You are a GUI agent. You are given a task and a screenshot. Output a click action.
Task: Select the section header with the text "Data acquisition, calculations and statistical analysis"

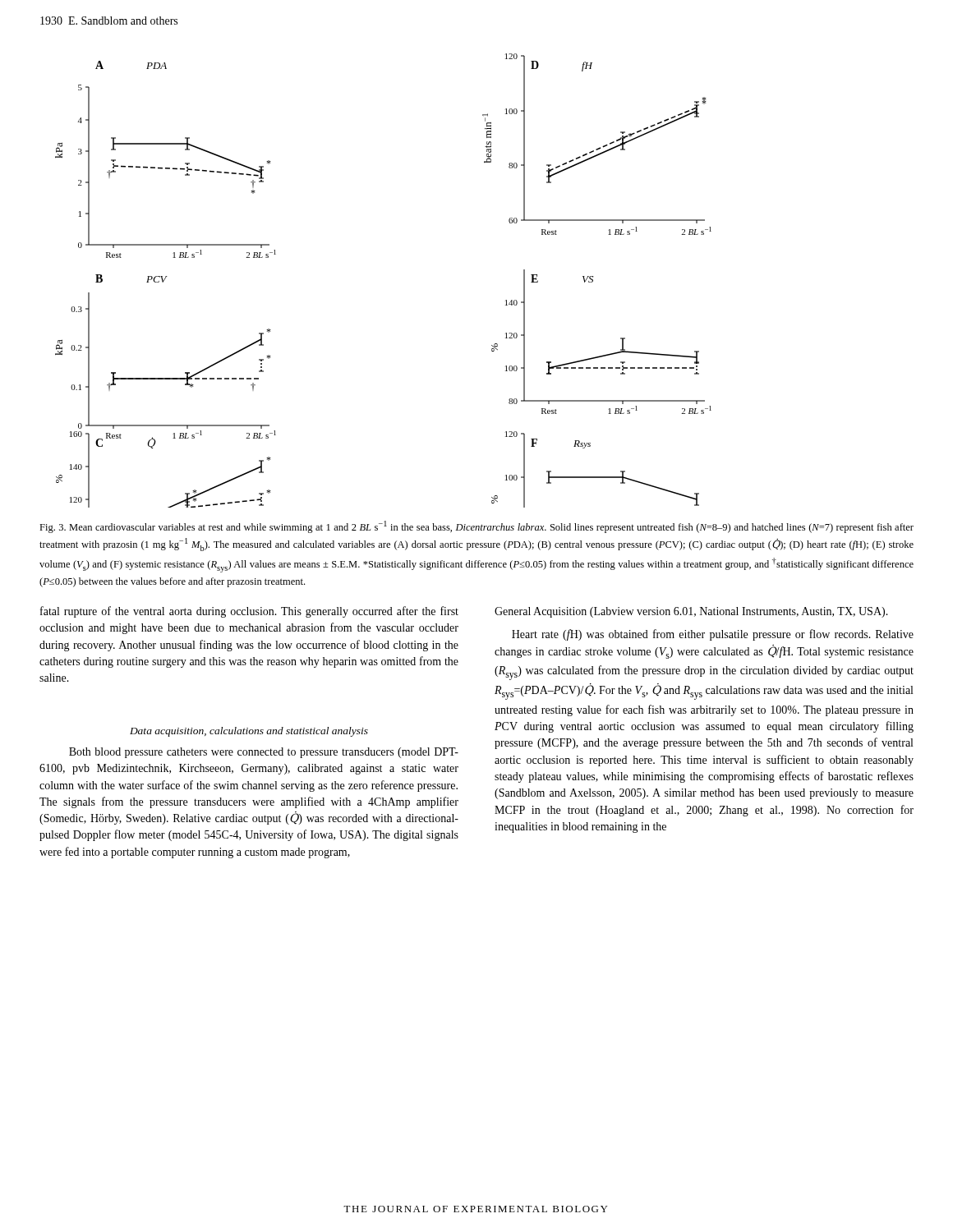coord(249,731)
